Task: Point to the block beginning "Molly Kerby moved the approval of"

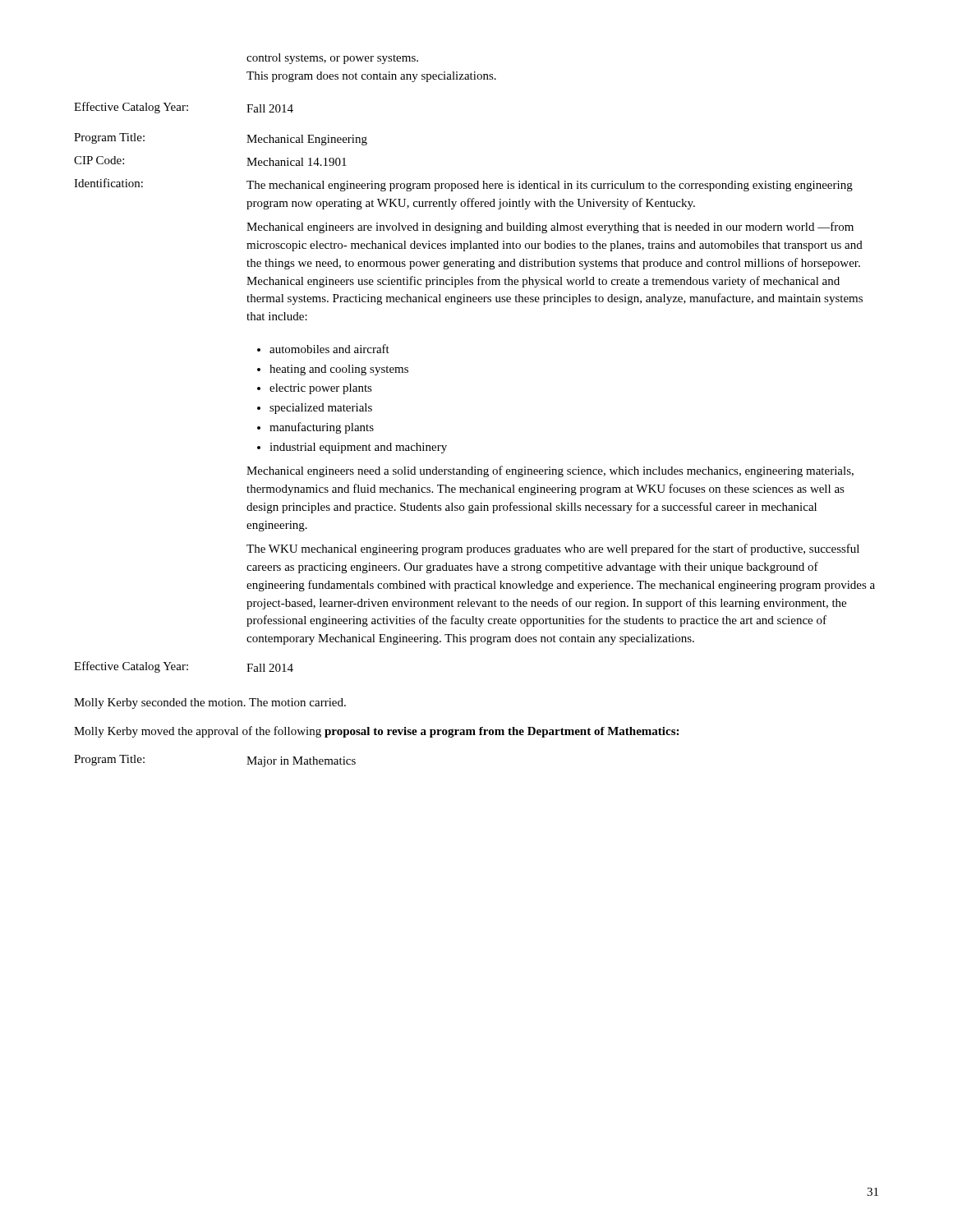Action: [377, 731]
